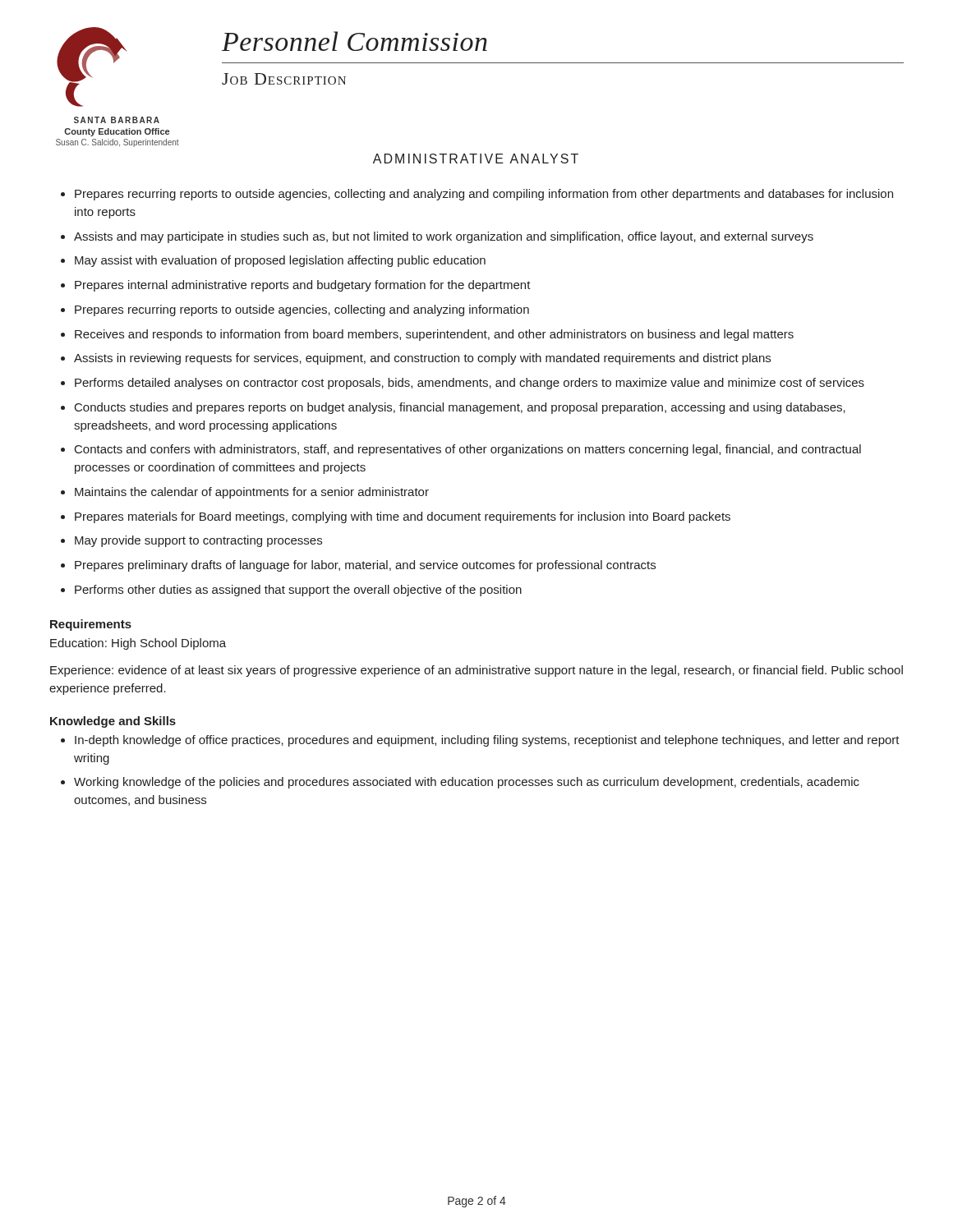Click the passage that begins "May provide support to contracting"
This screenshot has width=953, height=1232.
(198, 540)
